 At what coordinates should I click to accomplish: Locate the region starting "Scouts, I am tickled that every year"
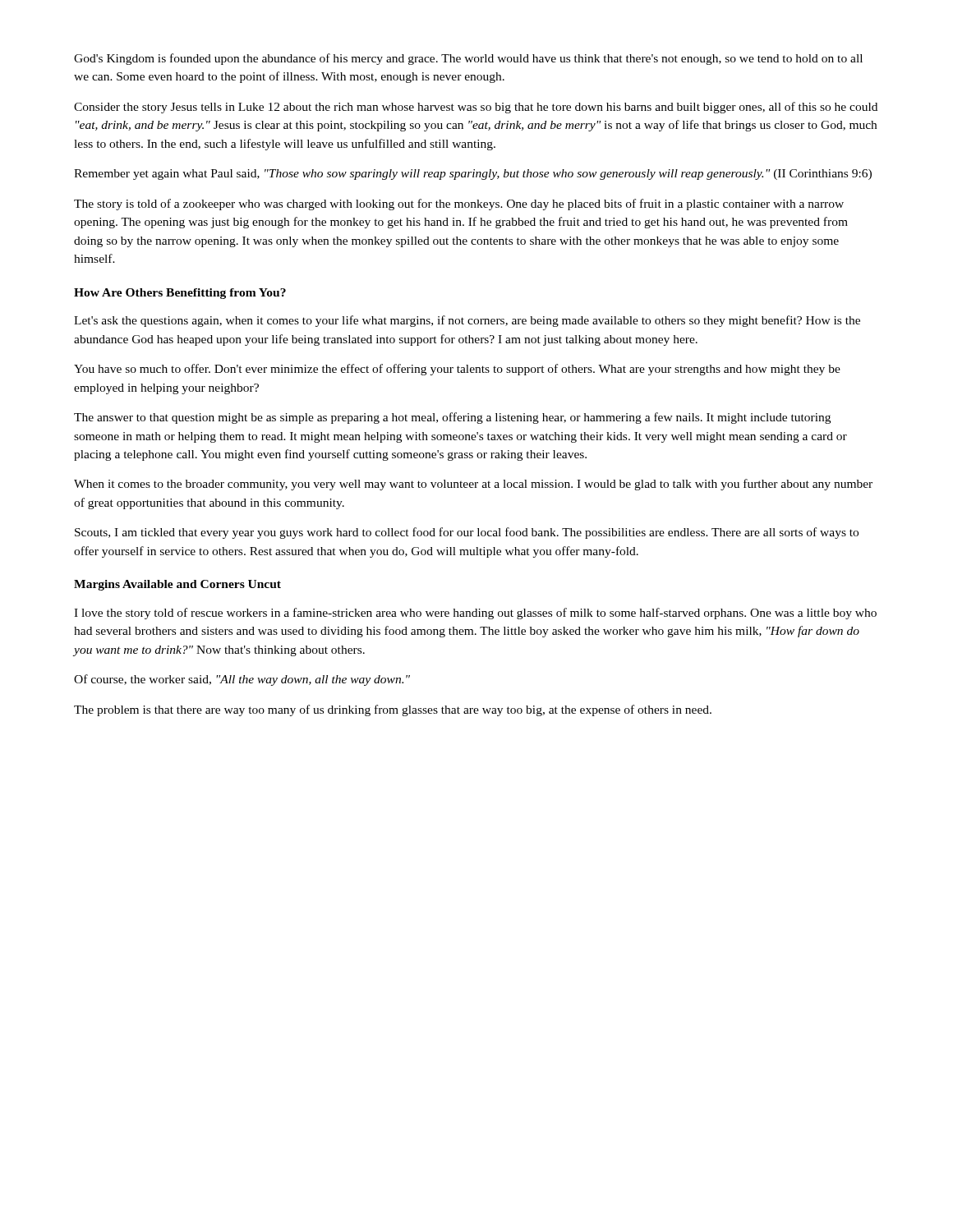[x=476, y=542]
